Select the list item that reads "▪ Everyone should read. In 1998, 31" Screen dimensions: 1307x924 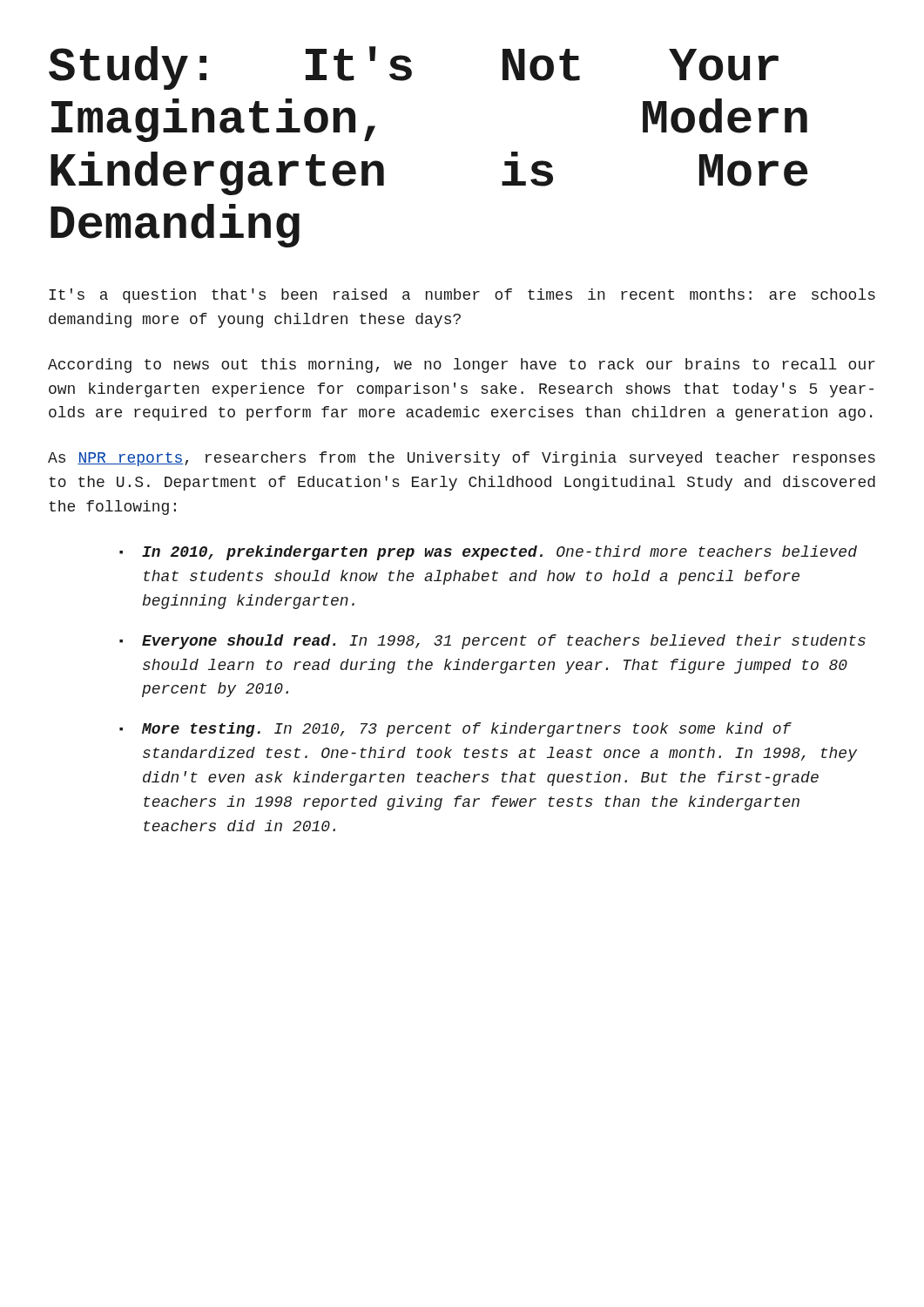click(497, 666)
